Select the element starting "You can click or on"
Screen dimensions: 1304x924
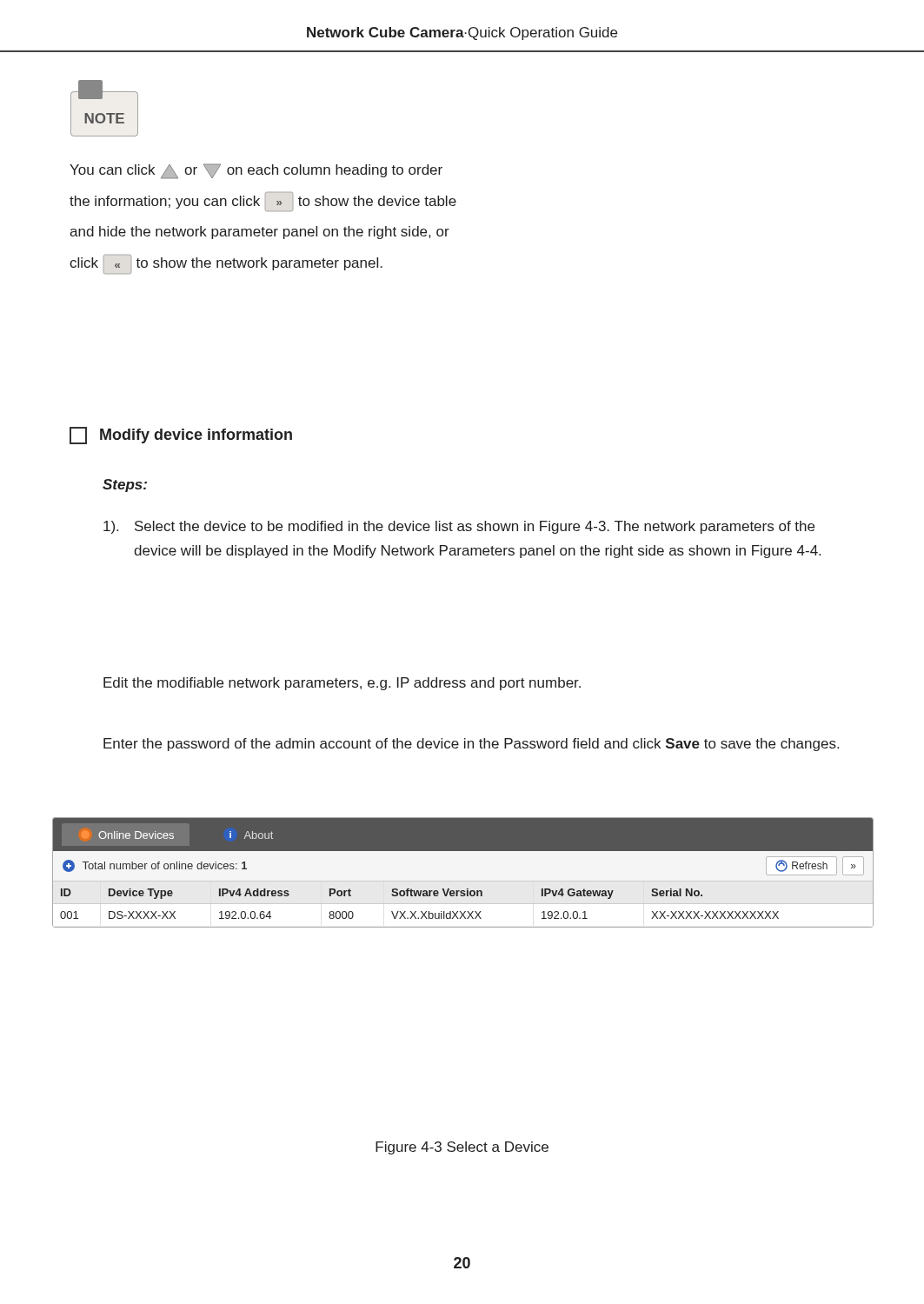263,216
